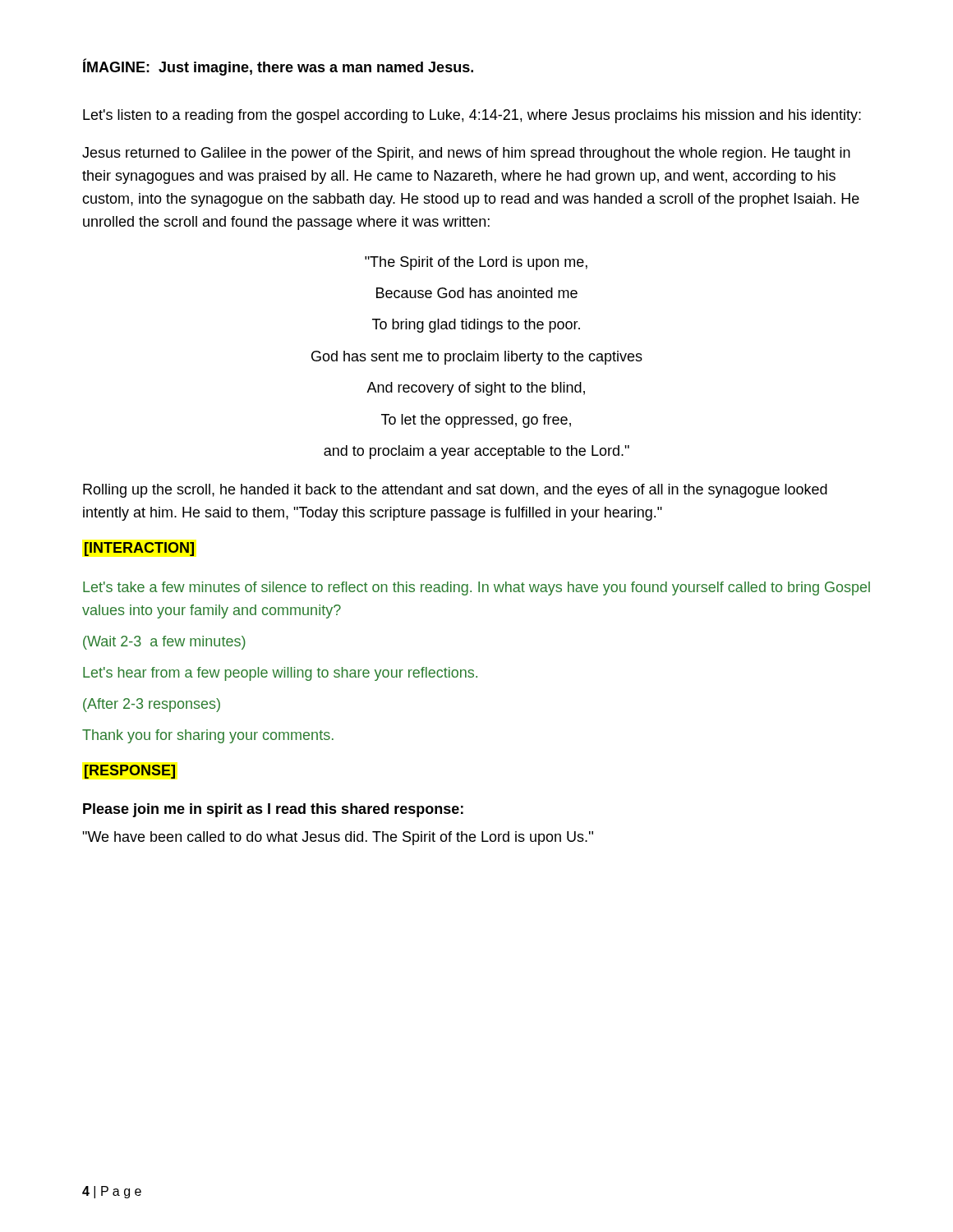Click the passage that begins "Jesus returned to Galilee in"
Image resolution: width=953 pixels, height=1232 pixels.
[x=471, y=187]
